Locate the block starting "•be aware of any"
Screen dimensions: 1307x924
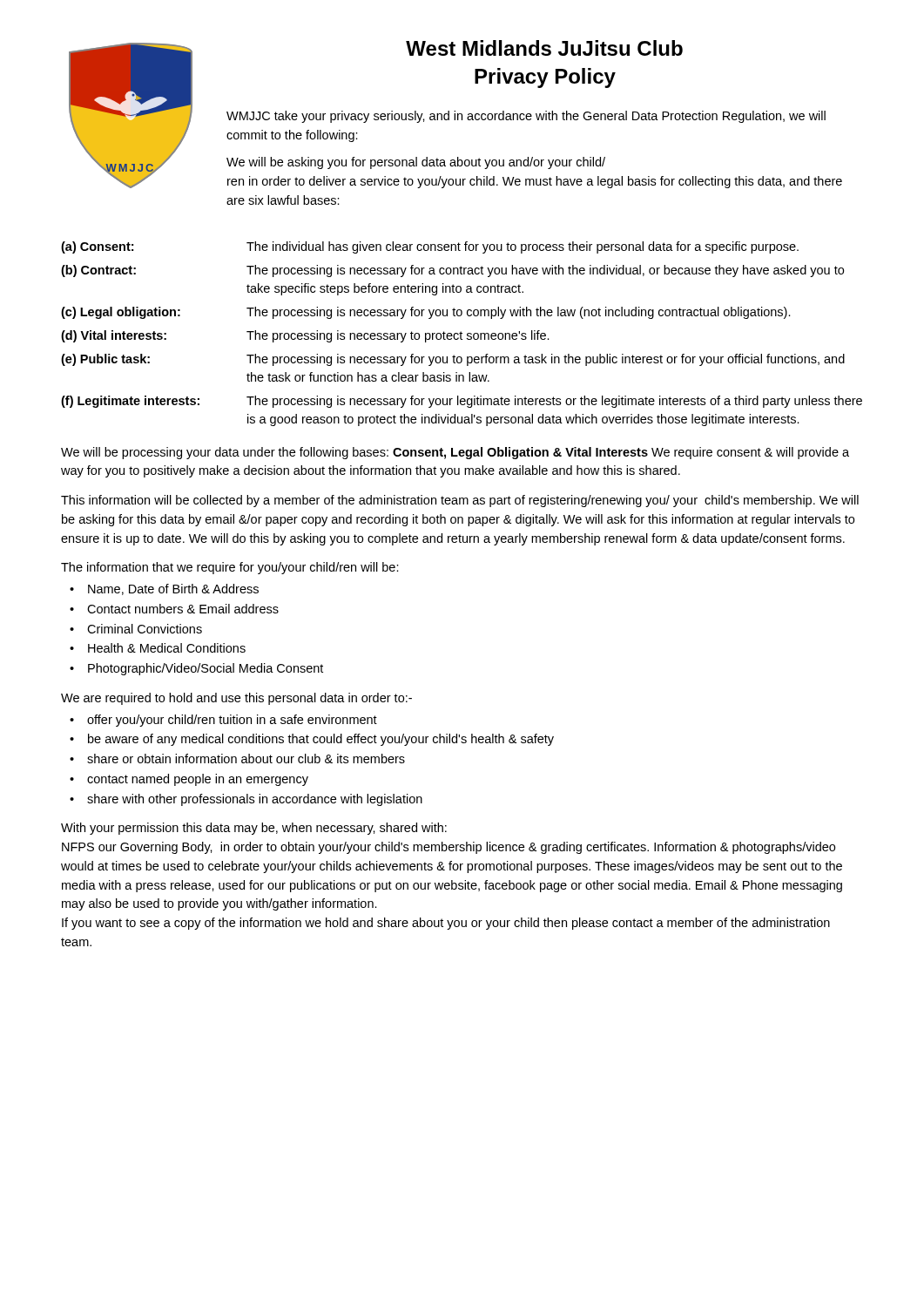pyautogui.click(x=466, y=740)
